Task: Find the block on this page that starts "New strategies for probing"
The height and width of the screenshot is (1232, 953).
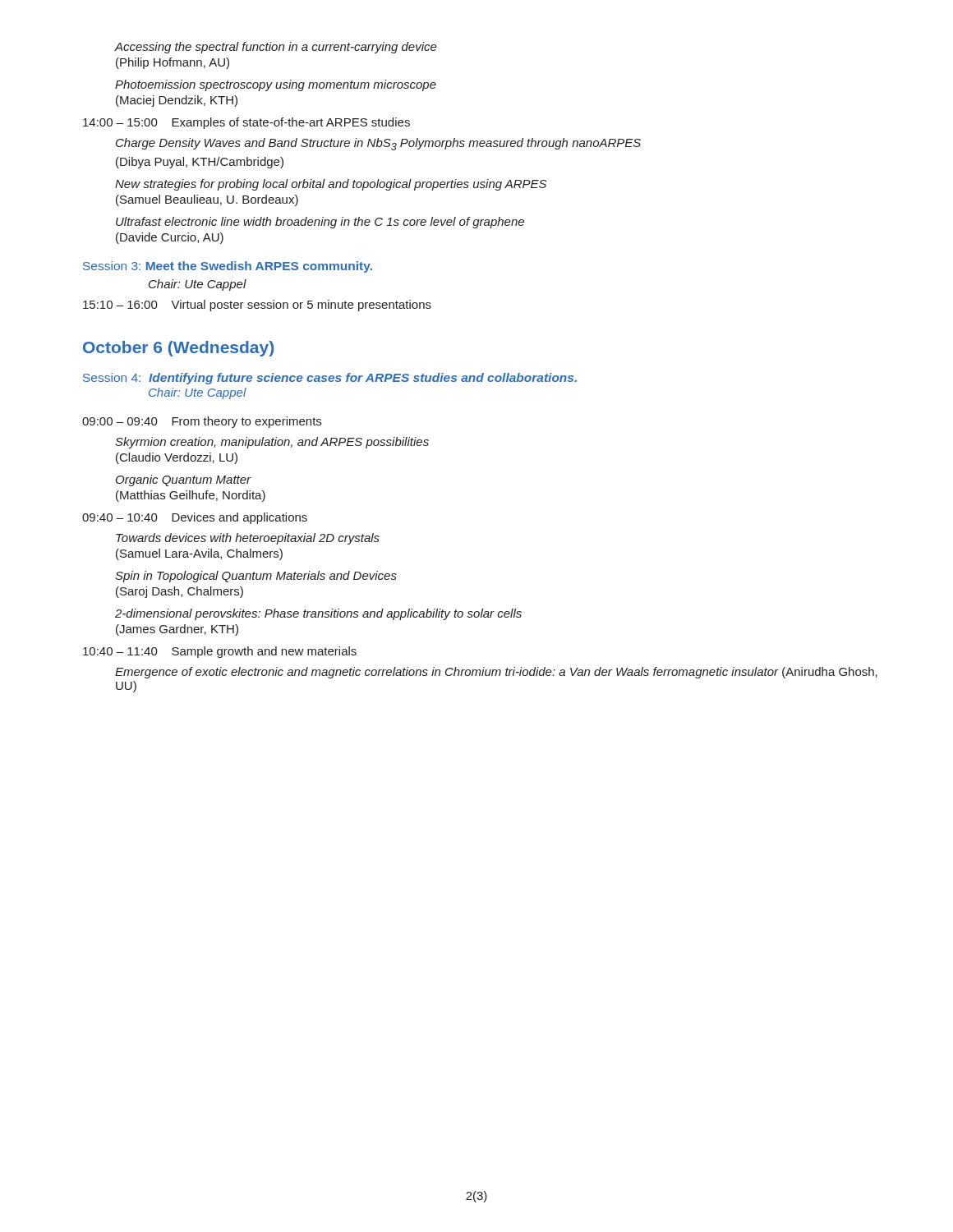Action: click(497, 191)
